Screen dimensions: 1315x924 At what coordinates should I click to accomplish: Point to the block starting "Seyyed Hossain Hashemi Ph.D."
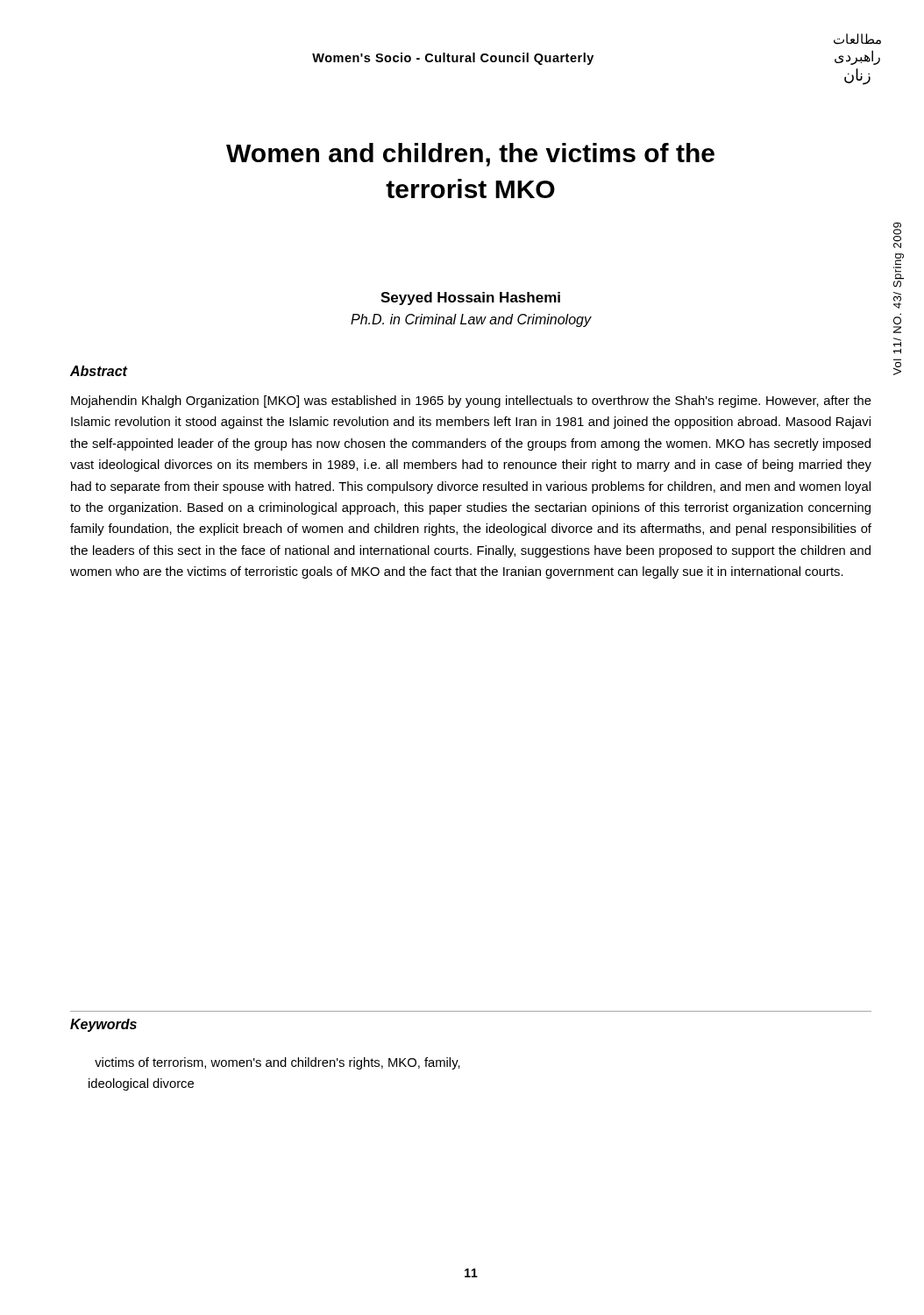[471, 309]
